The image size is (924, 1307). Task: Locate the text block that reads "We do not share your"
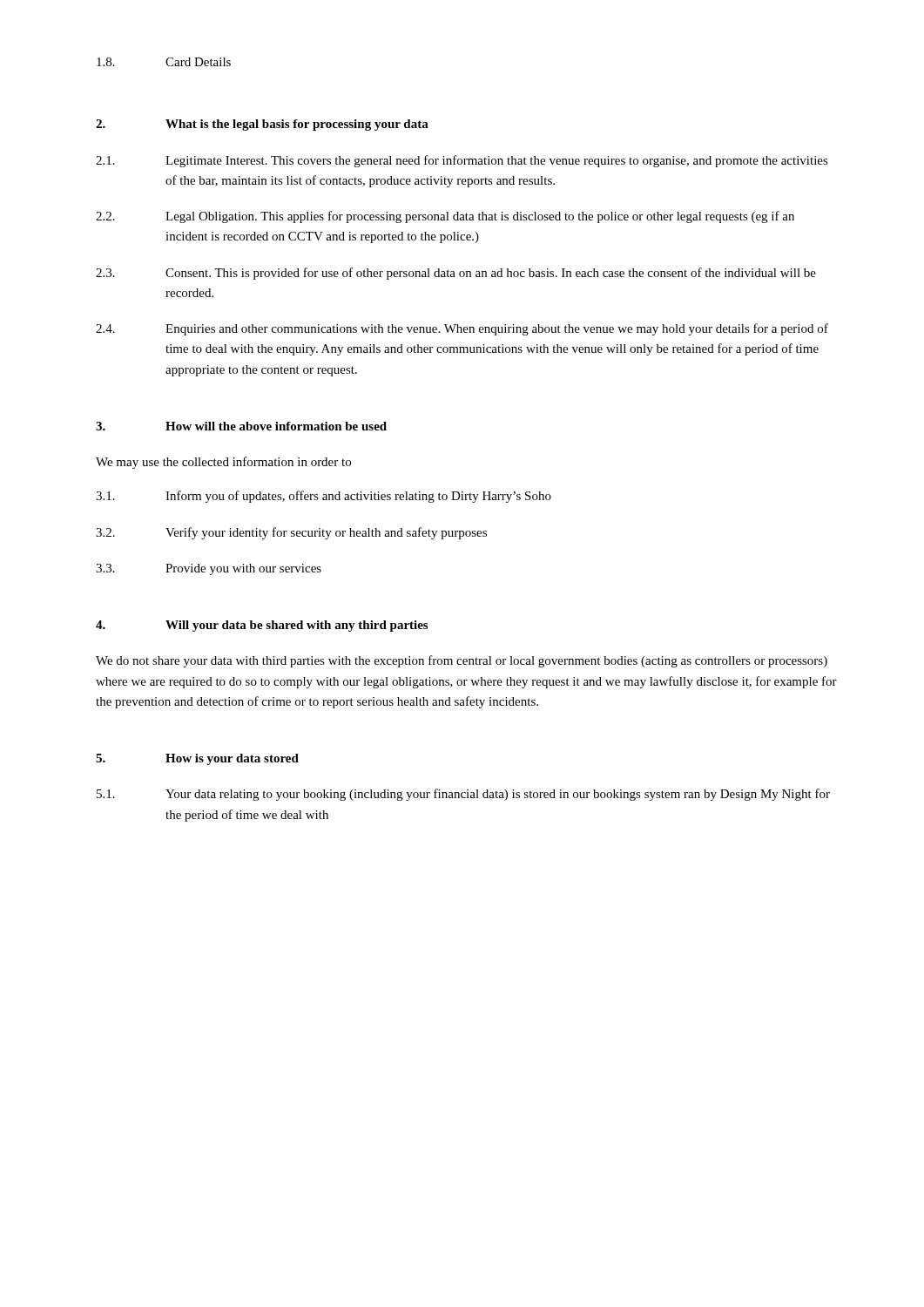[466, 681]
